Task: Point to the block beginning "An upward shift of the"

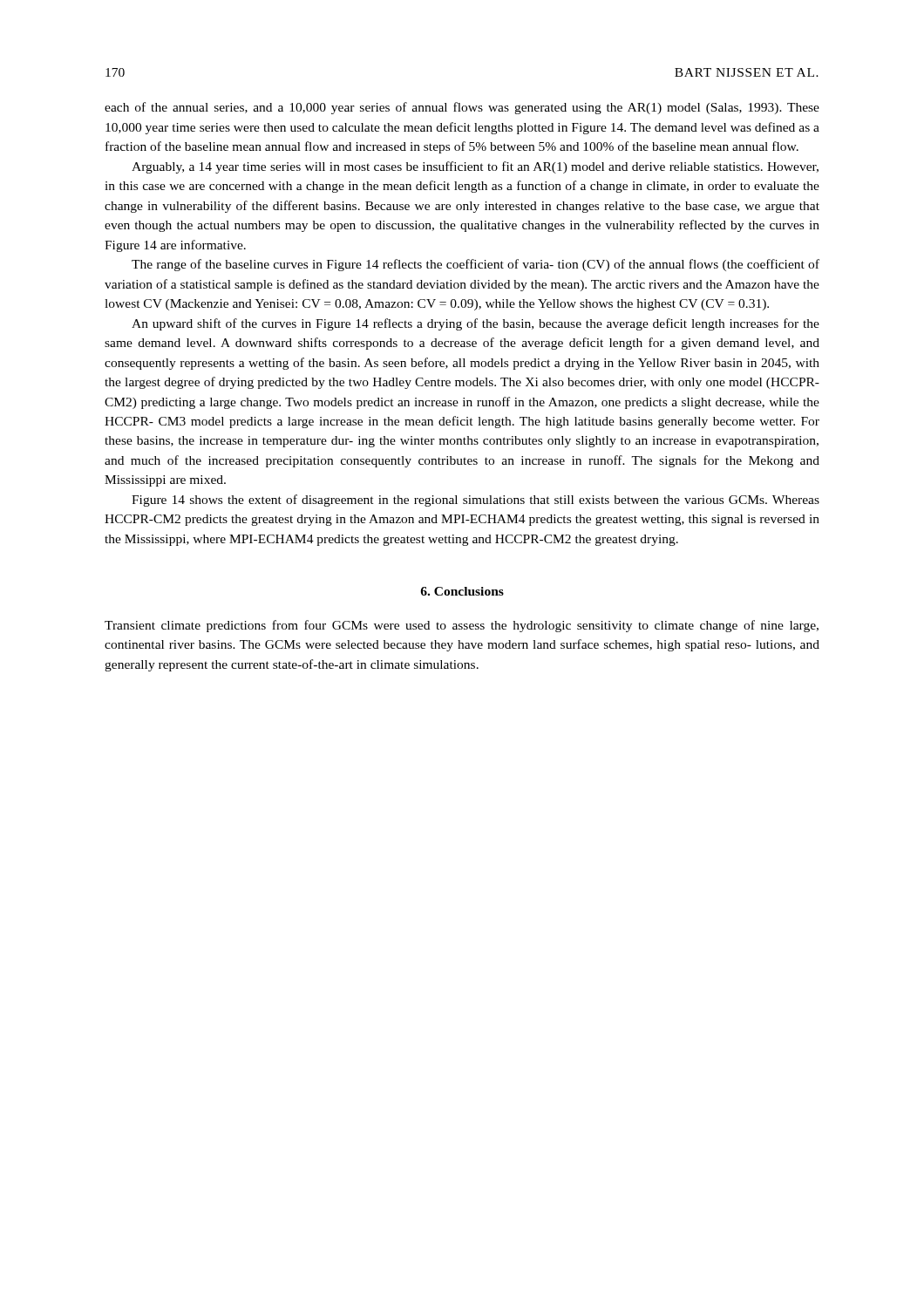Action: pyautogui.click(x=462, y=402)
